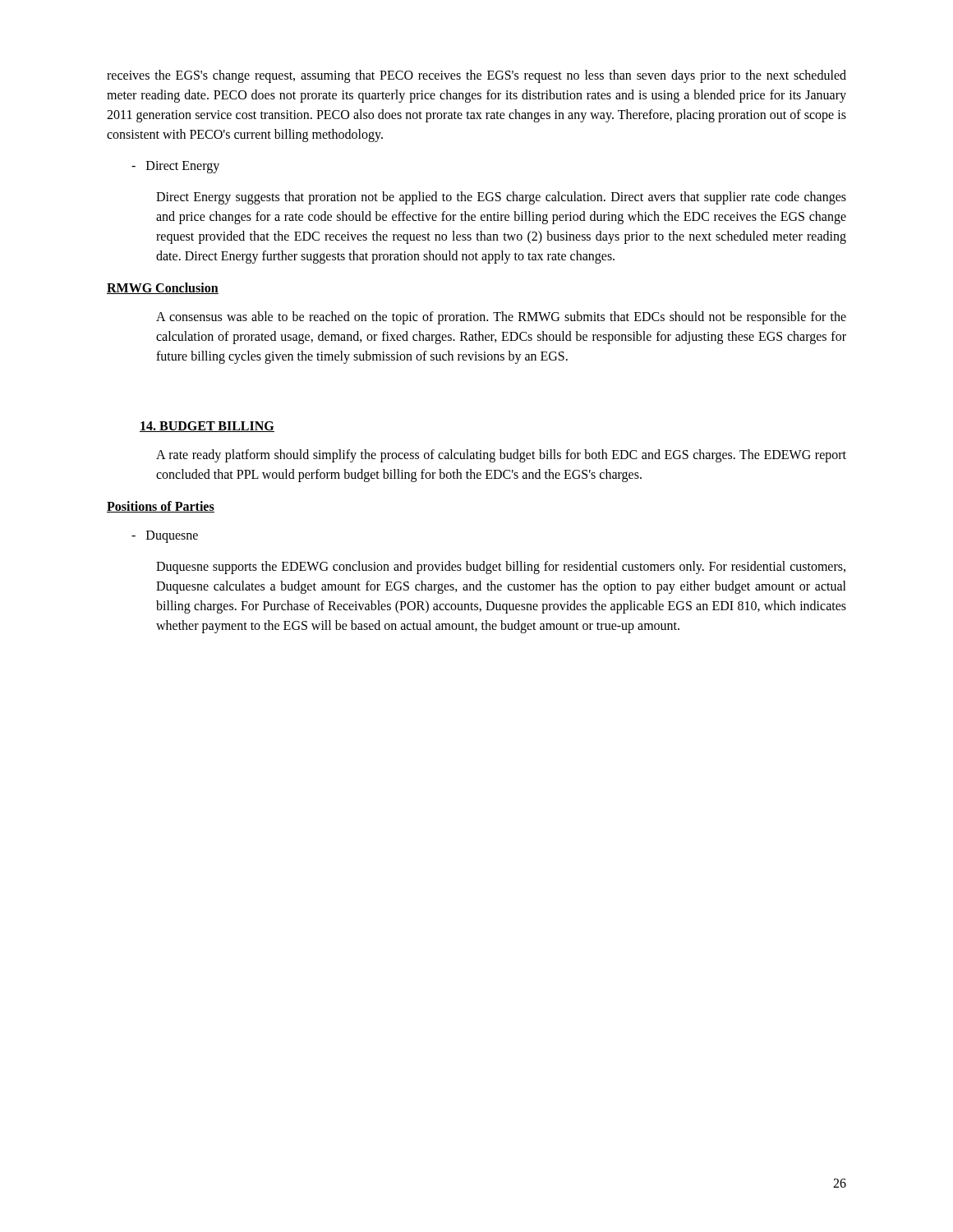Find the section header containing "Positions of Parties"

pos(161,507)
